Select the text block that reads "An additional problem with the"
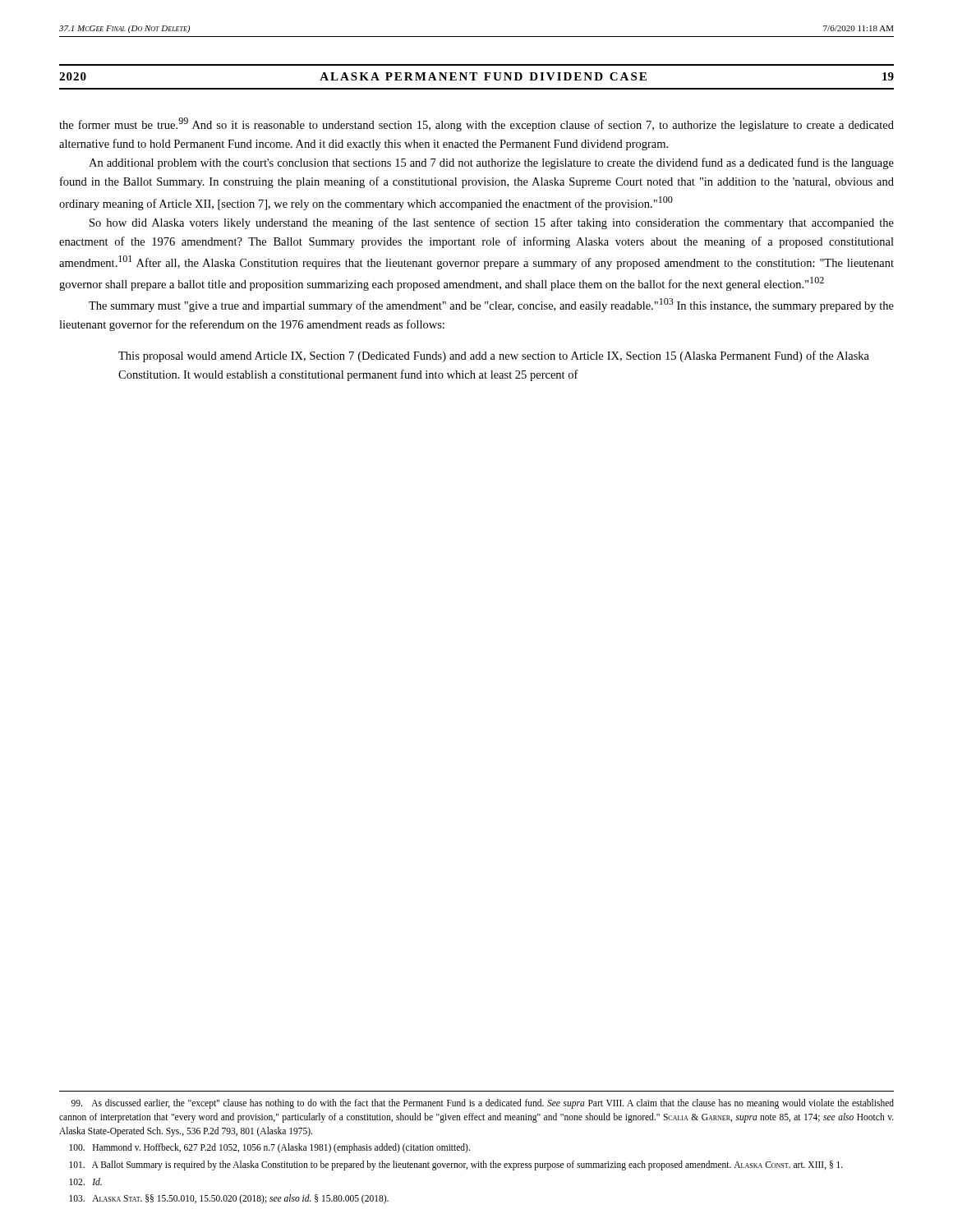Screen dimensions: 1232x953 (476, 184)
